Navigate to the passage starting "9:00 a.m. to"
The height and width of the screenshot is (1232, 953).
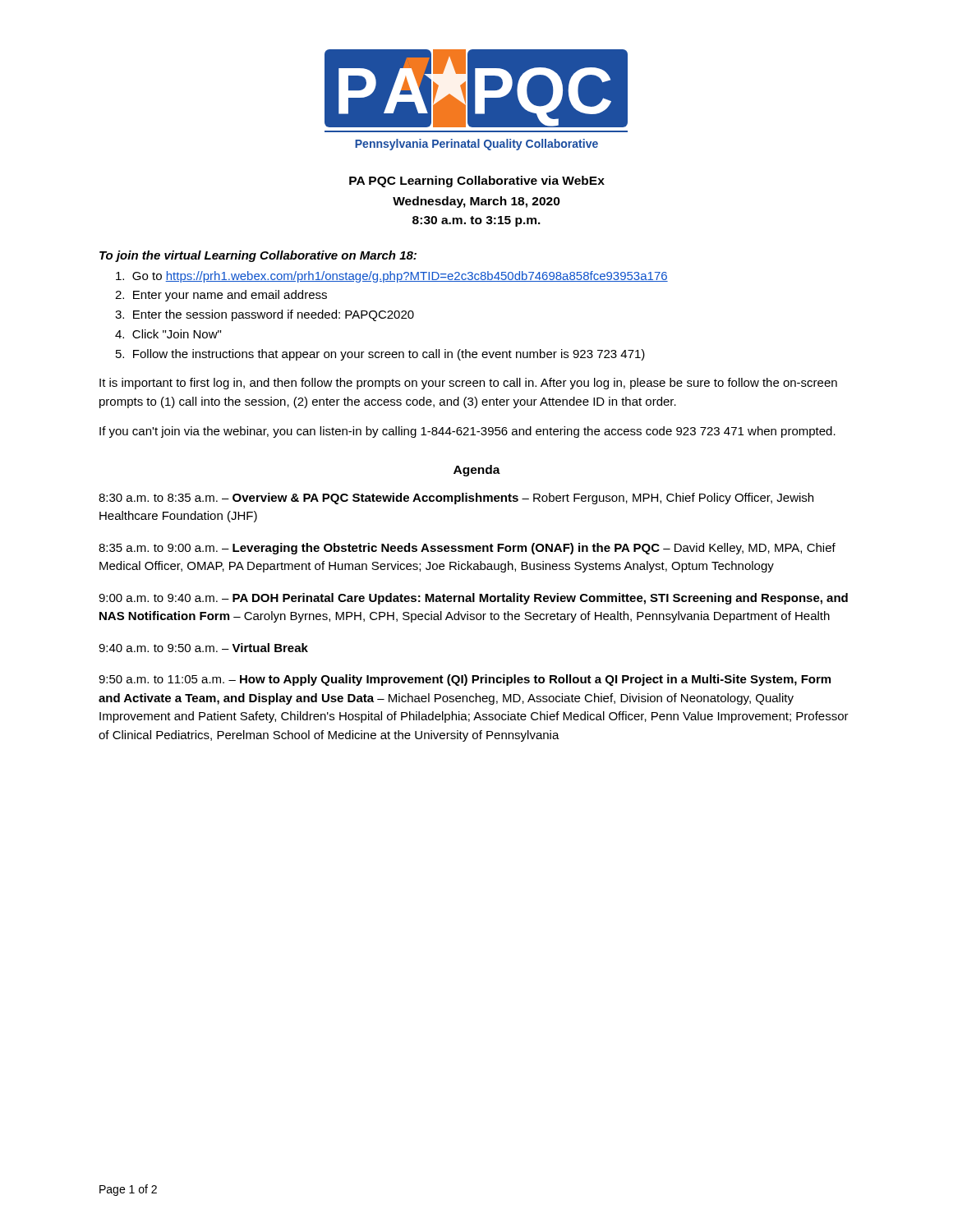[473, 607]
